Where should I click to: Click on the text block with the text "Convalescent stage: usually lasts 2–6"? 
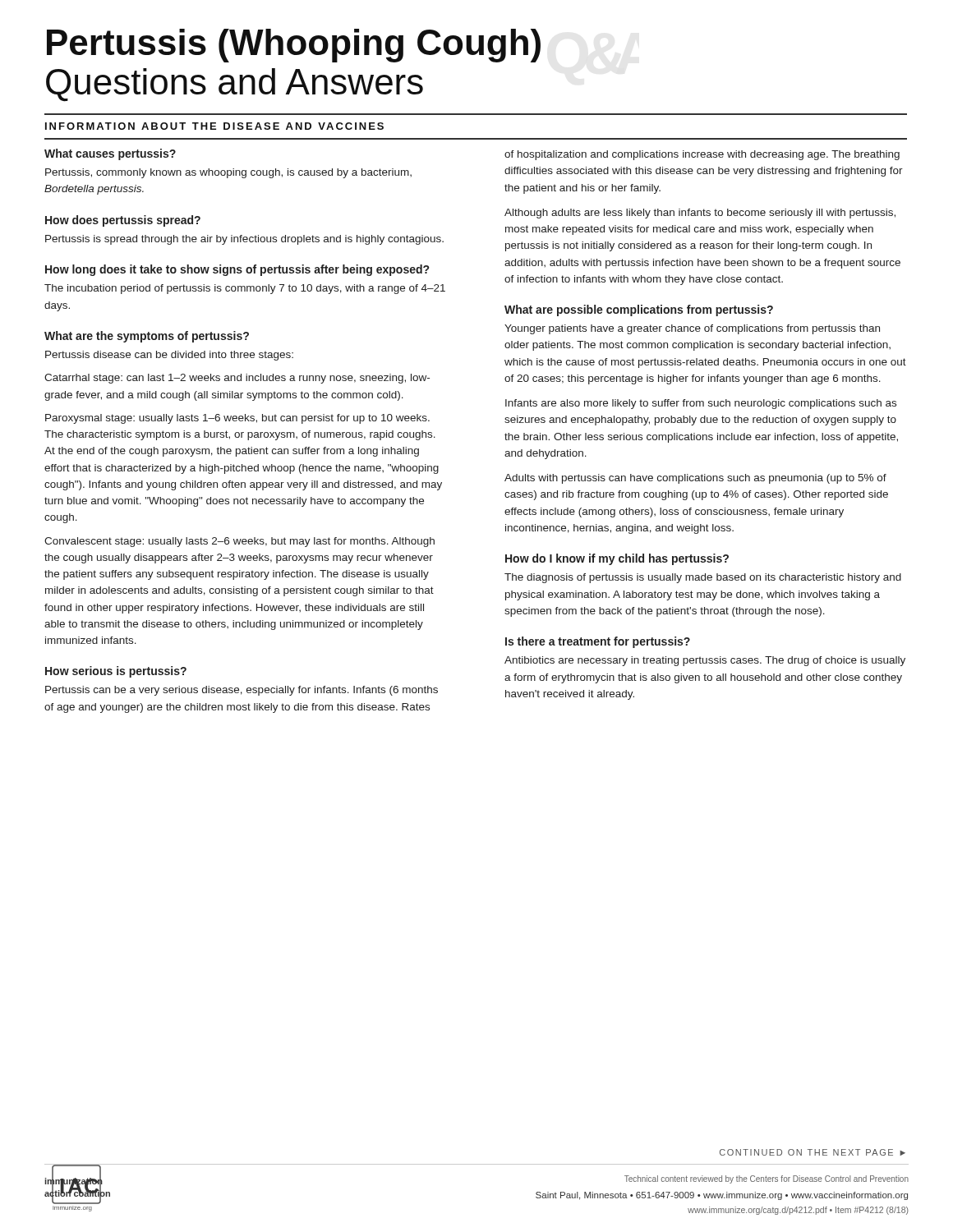click(x=240, y=590)
